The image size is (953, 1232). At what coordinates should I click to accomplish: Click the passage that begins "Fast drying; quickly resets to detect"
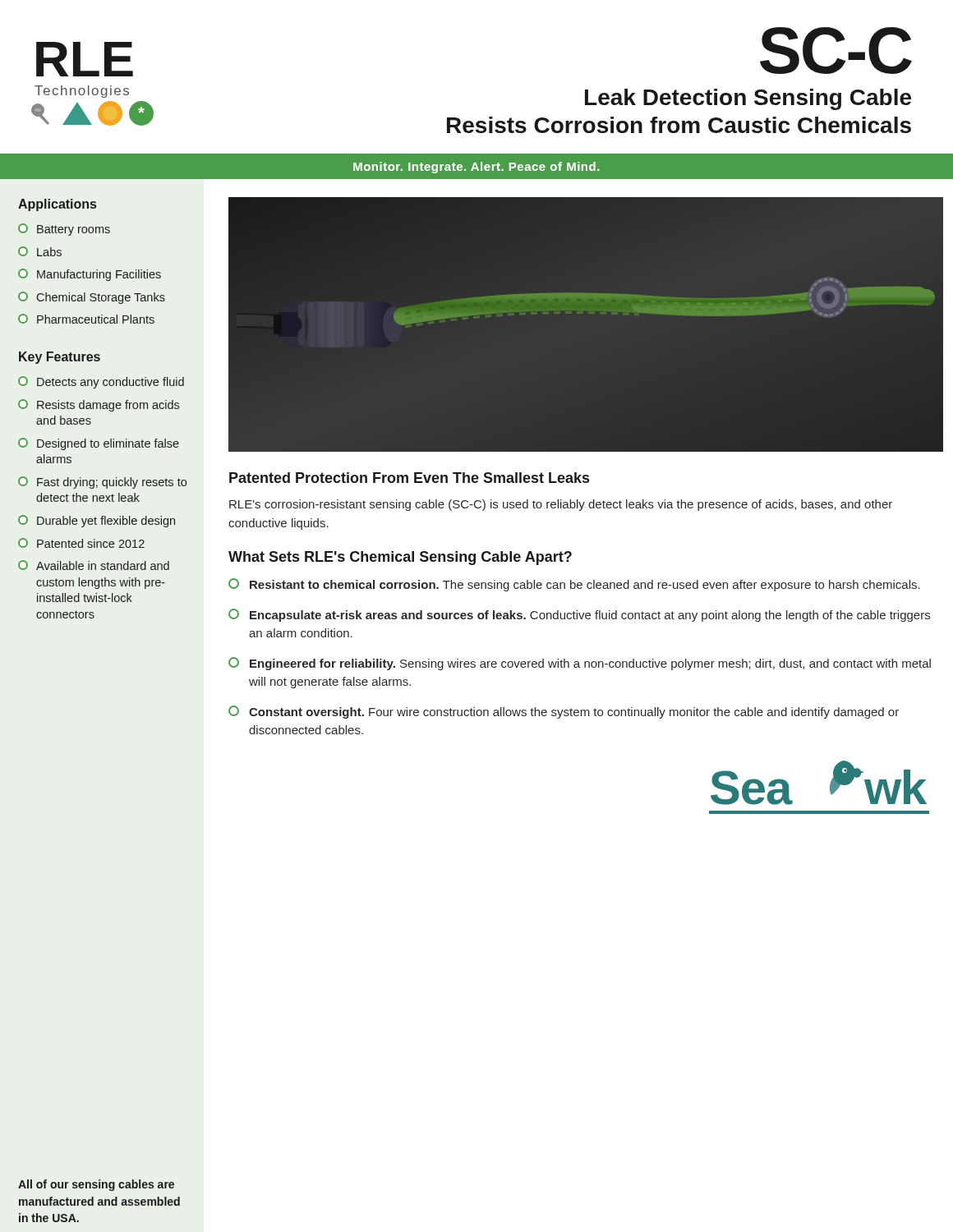point(103,490)
